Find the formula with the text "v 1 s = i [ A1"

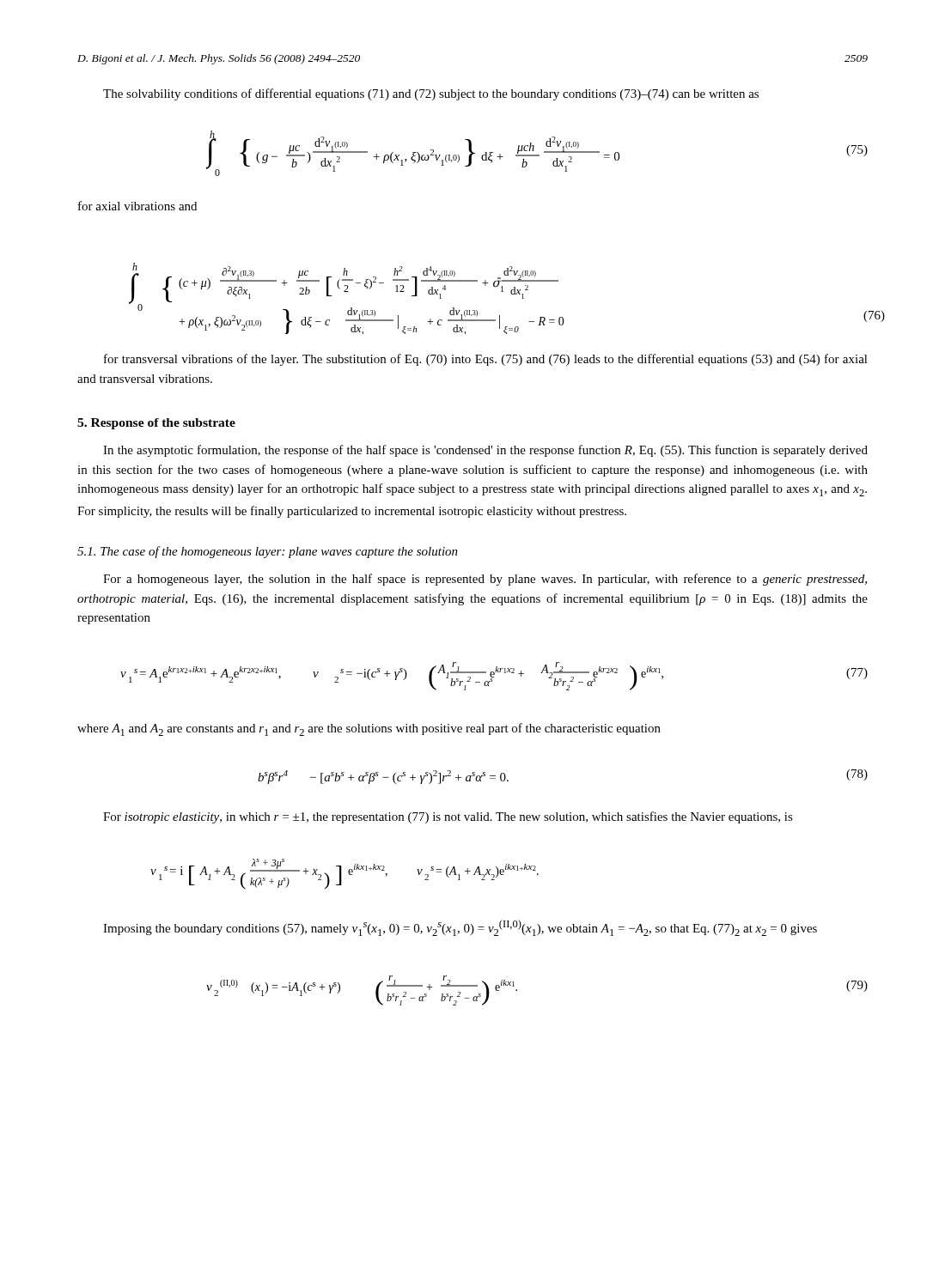coord(472,871)
